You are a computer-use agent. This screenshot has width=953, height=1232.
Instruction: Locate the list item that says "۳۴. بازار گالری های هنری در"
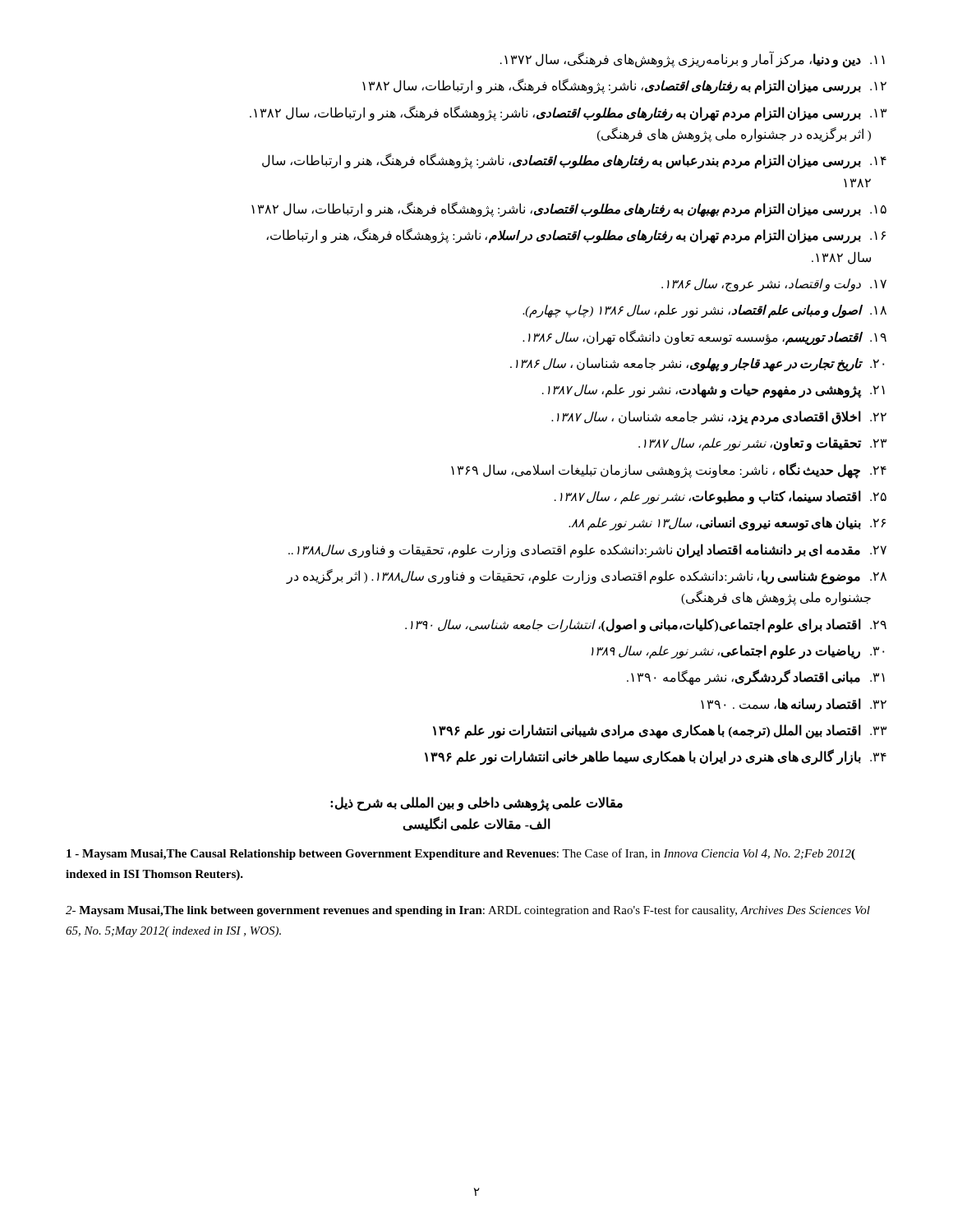point(476,758)
